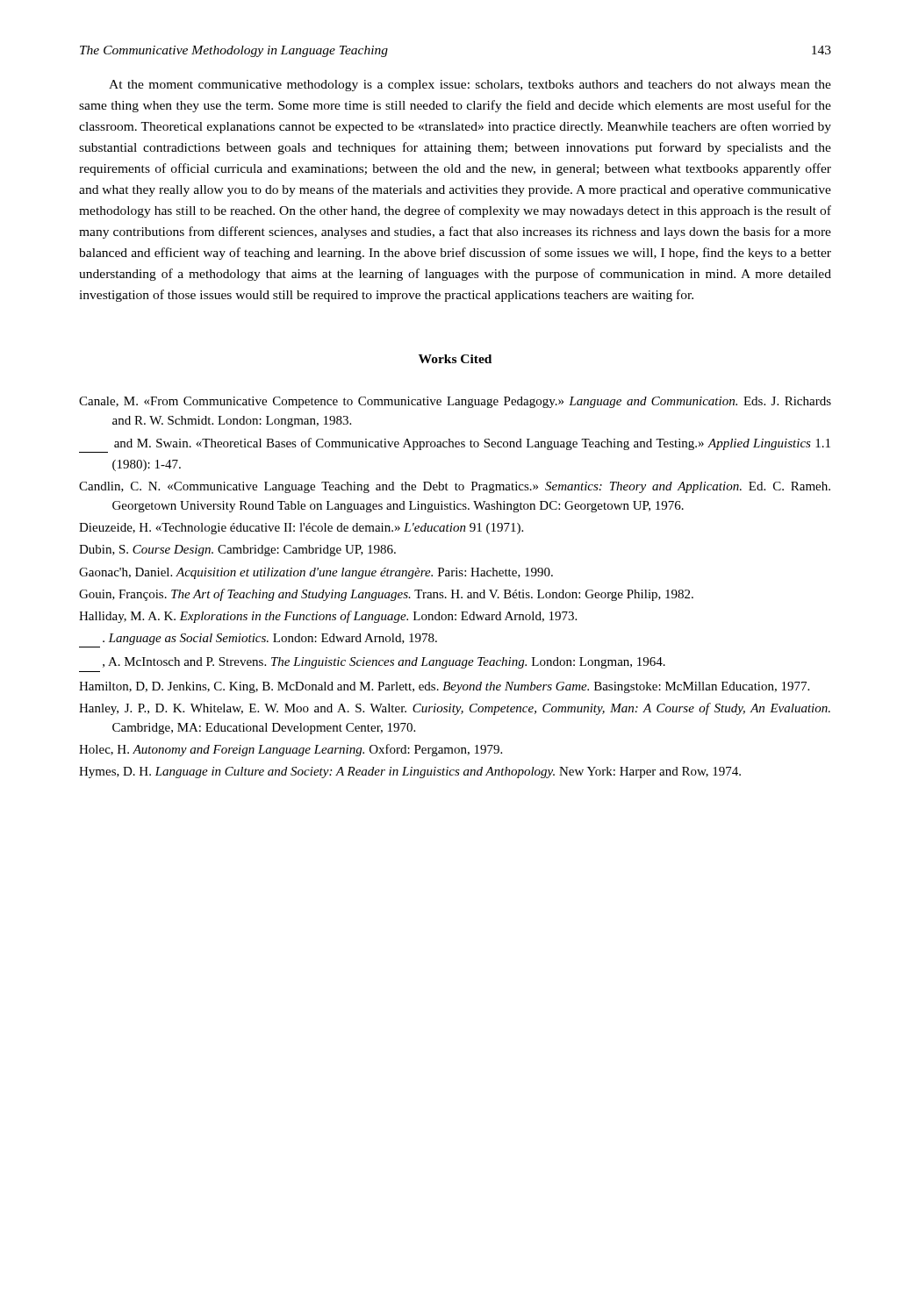This screenshot has width=897, height=1316.
Task: Select the list item that reads "and M. Swain. «Theoretical Bases"
Action: pyautogui.click(x=455, y=452)
